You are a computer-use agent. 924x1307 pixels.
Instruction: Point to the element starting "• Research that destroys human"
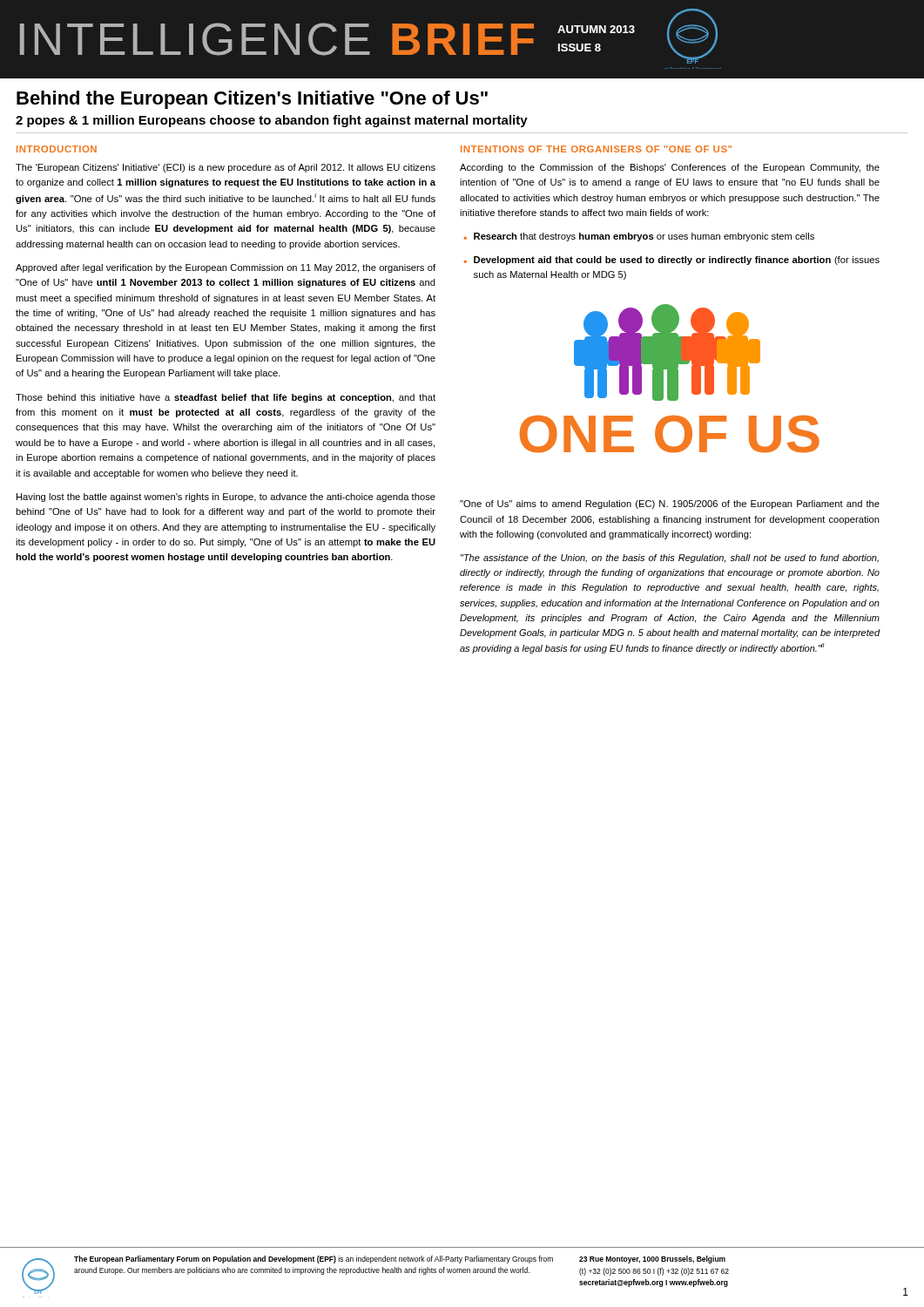pyautogui.click(x=639, y=239)
